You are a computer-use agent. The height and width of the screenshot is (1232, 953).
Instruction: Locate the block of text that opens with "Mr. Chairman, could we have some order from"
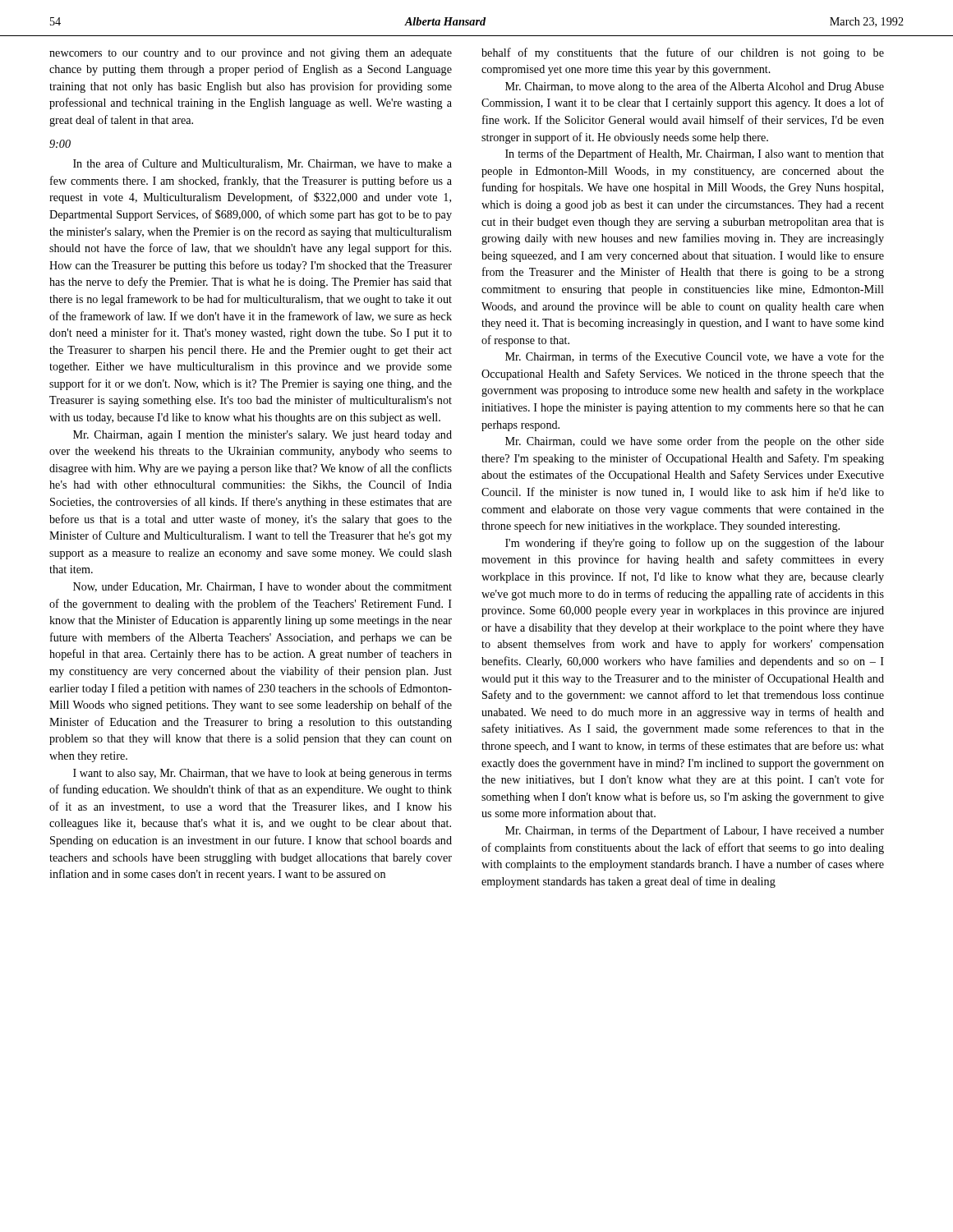(683, 484)
